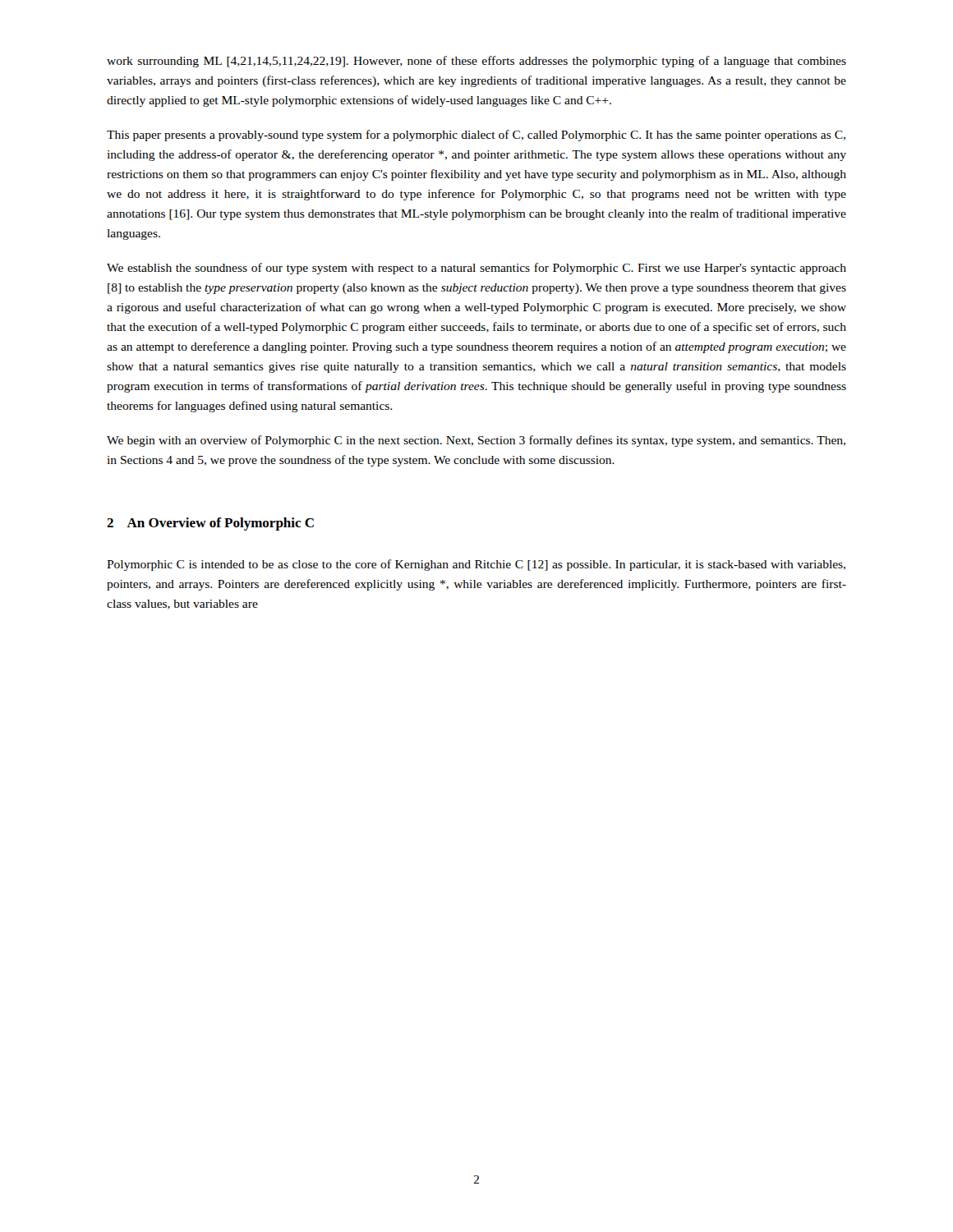Find the text block starting "We establish the"
Screen dimensions: 1232x953
476,336
